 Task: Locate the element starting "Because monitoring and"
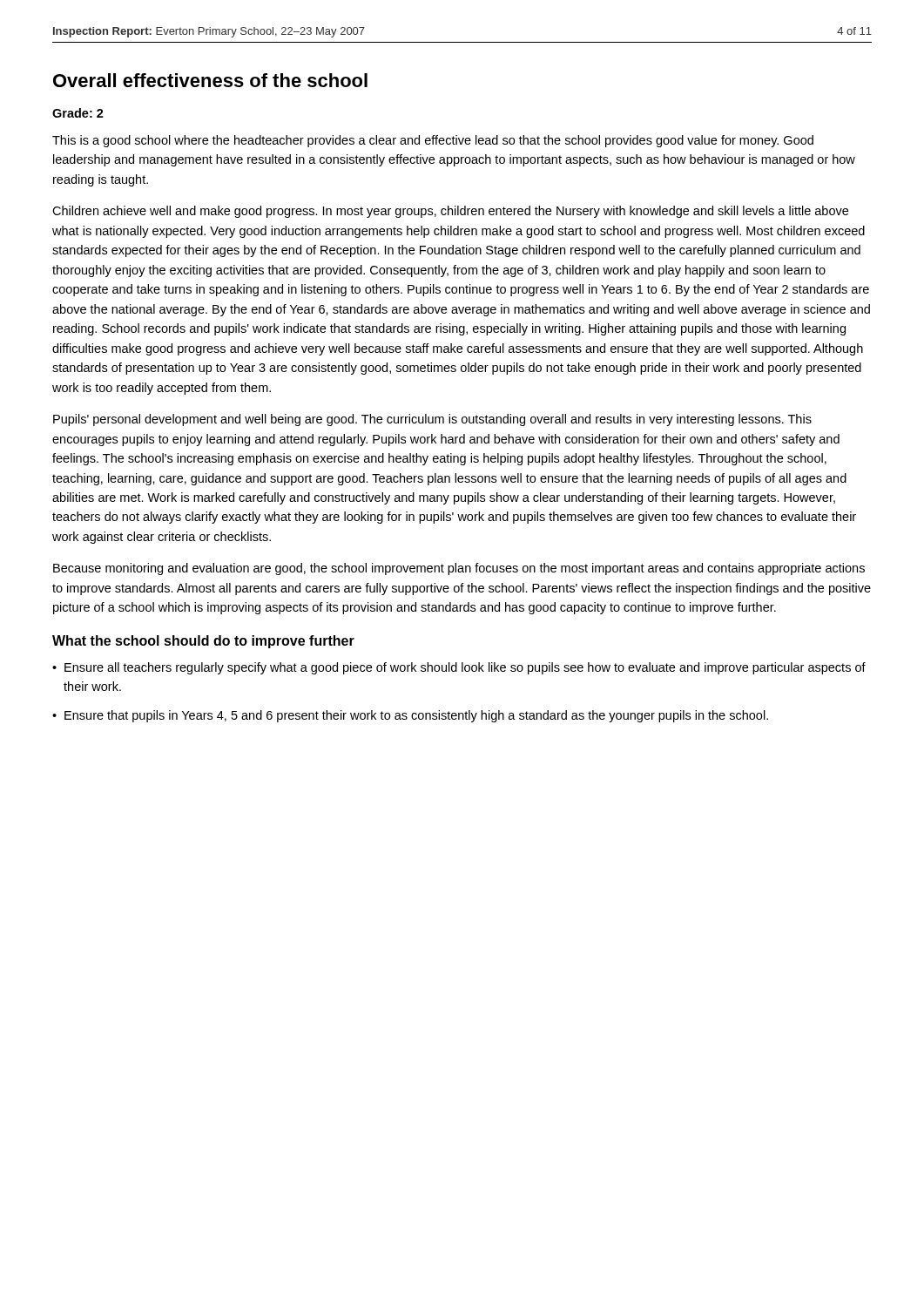(x=462, y=588)
